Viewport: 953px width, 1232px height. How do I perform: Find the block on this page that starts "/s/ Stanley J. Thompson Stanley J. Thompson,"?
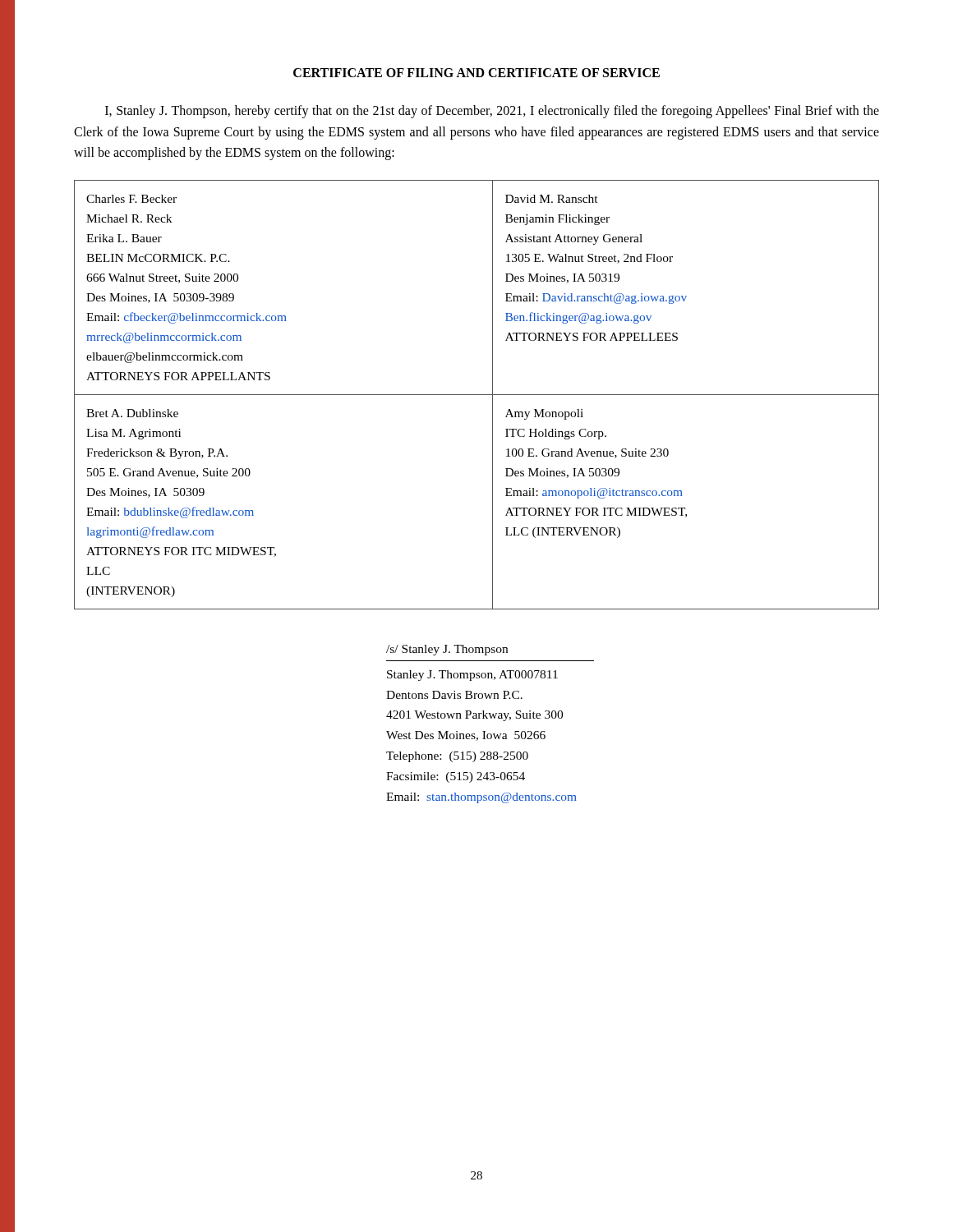point(490,721)
